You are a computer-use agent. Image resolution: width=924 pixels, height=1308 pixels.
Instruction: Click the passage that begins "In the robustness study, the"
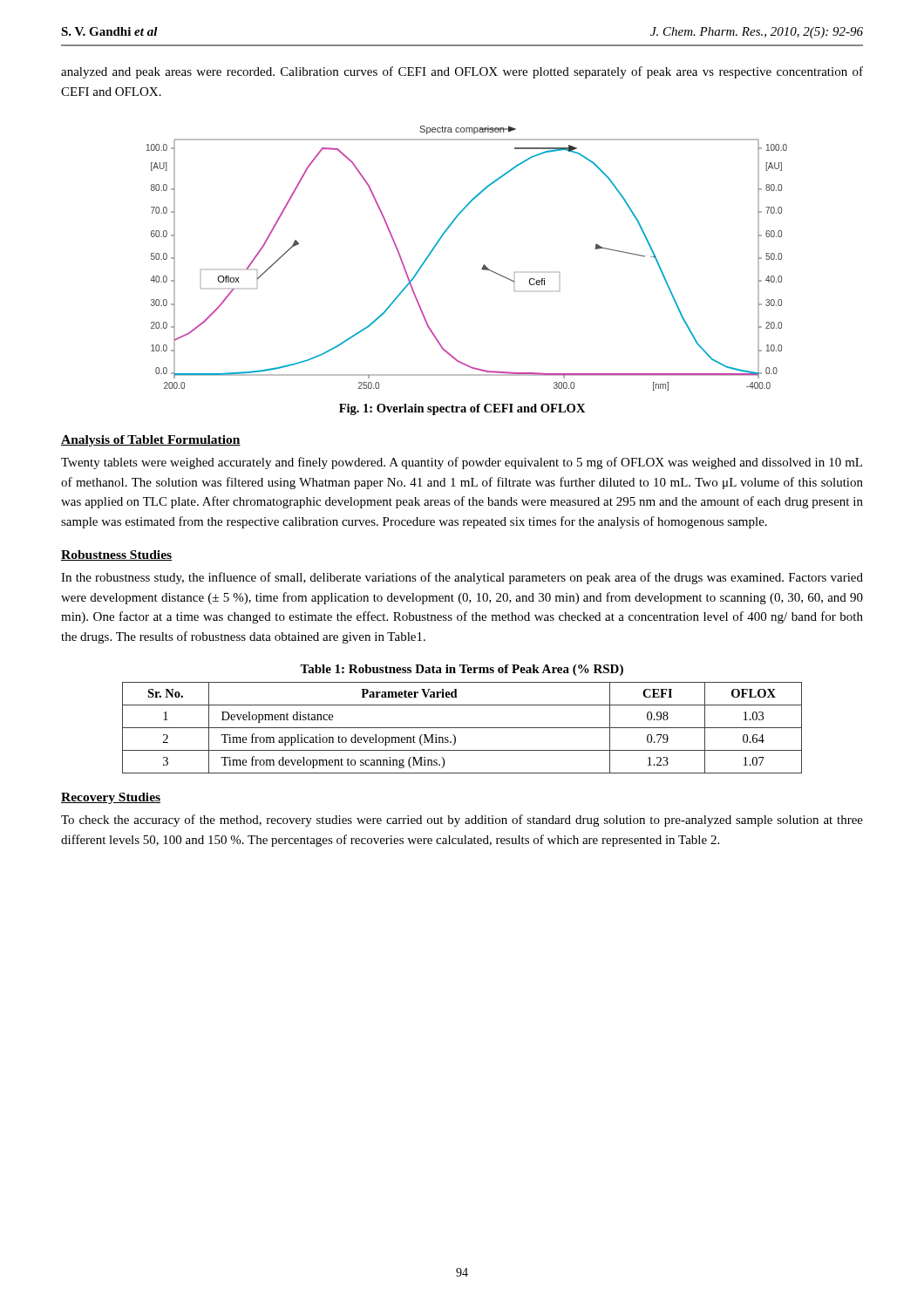point(462,607)
